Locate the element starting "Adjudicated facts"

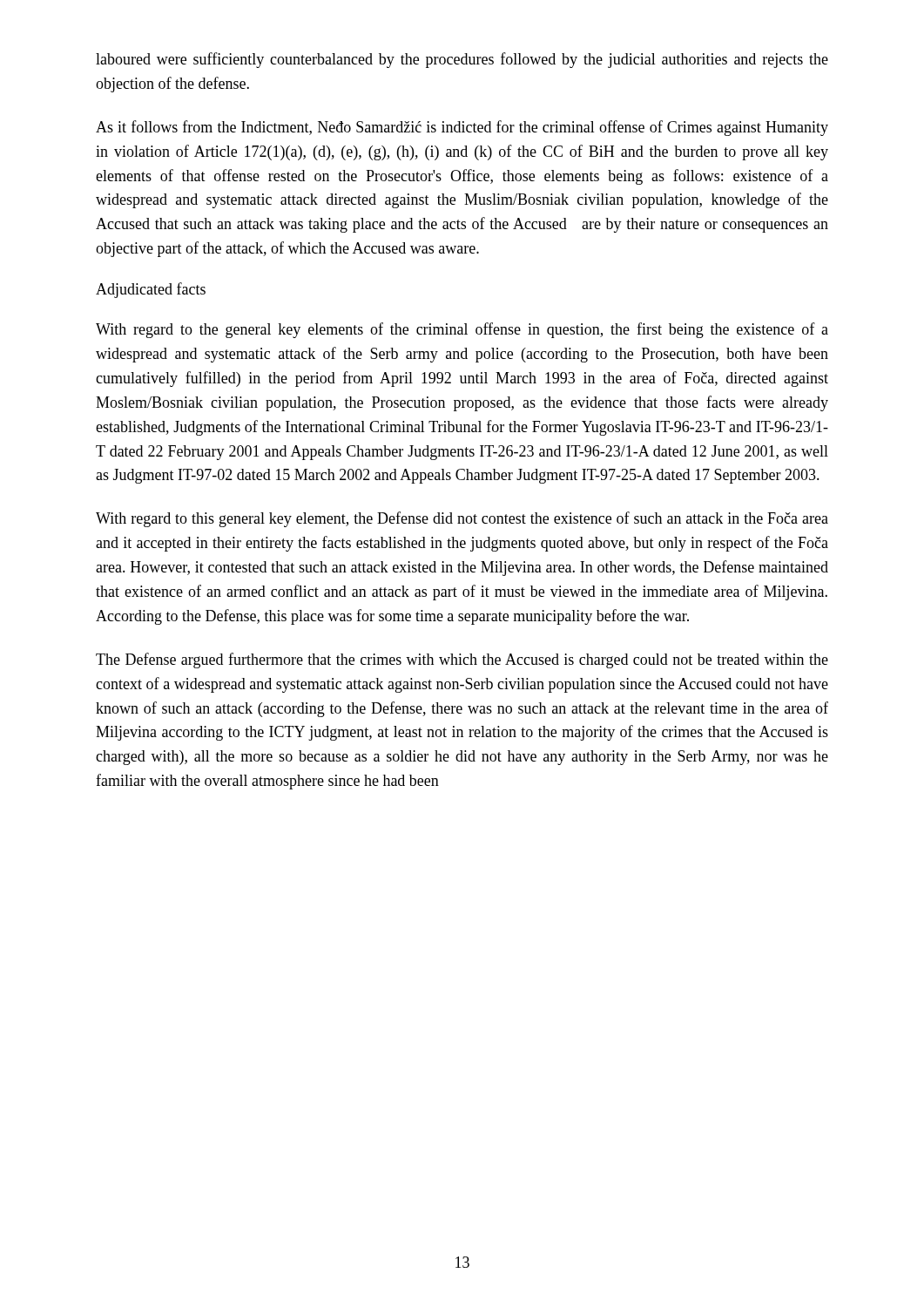(151, 289)
